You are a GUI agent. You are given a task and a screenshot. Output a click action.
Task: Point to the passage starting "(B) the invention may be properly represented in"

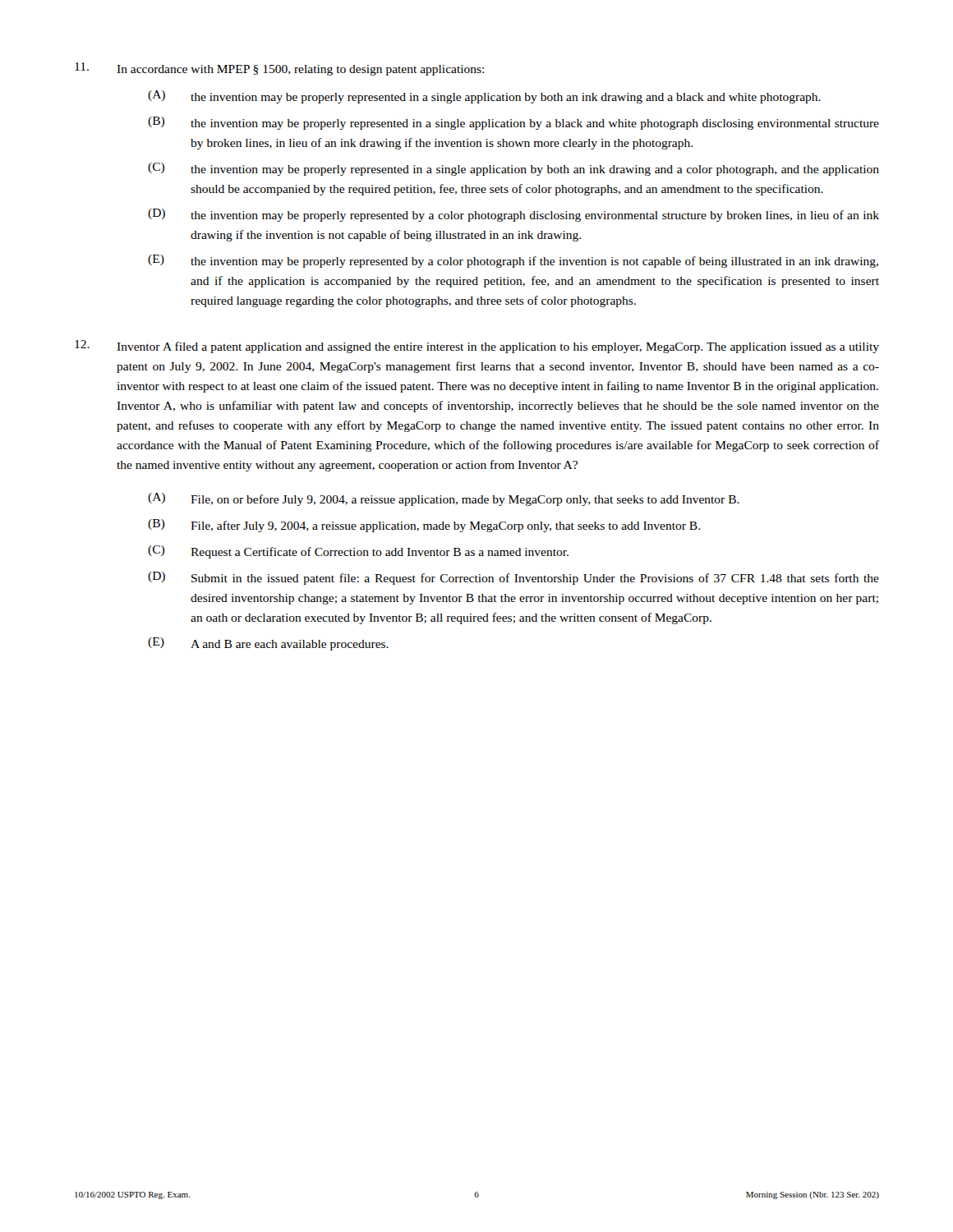[x=513, y=133]
